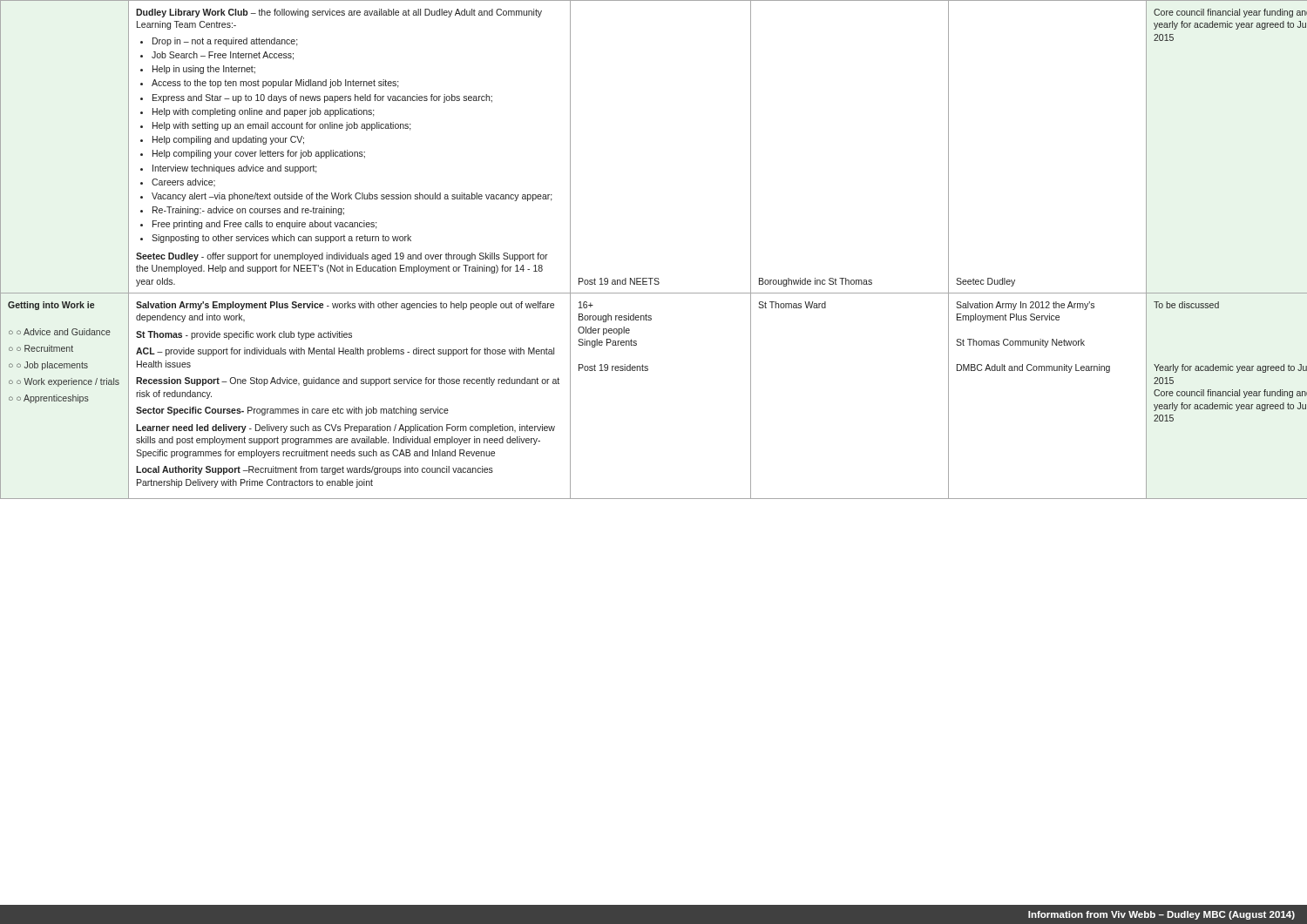This screenshot has height=924, width=1307.
Task: Select the text block with the text "Dudley Library Work Club"
Action: point(349,147)
